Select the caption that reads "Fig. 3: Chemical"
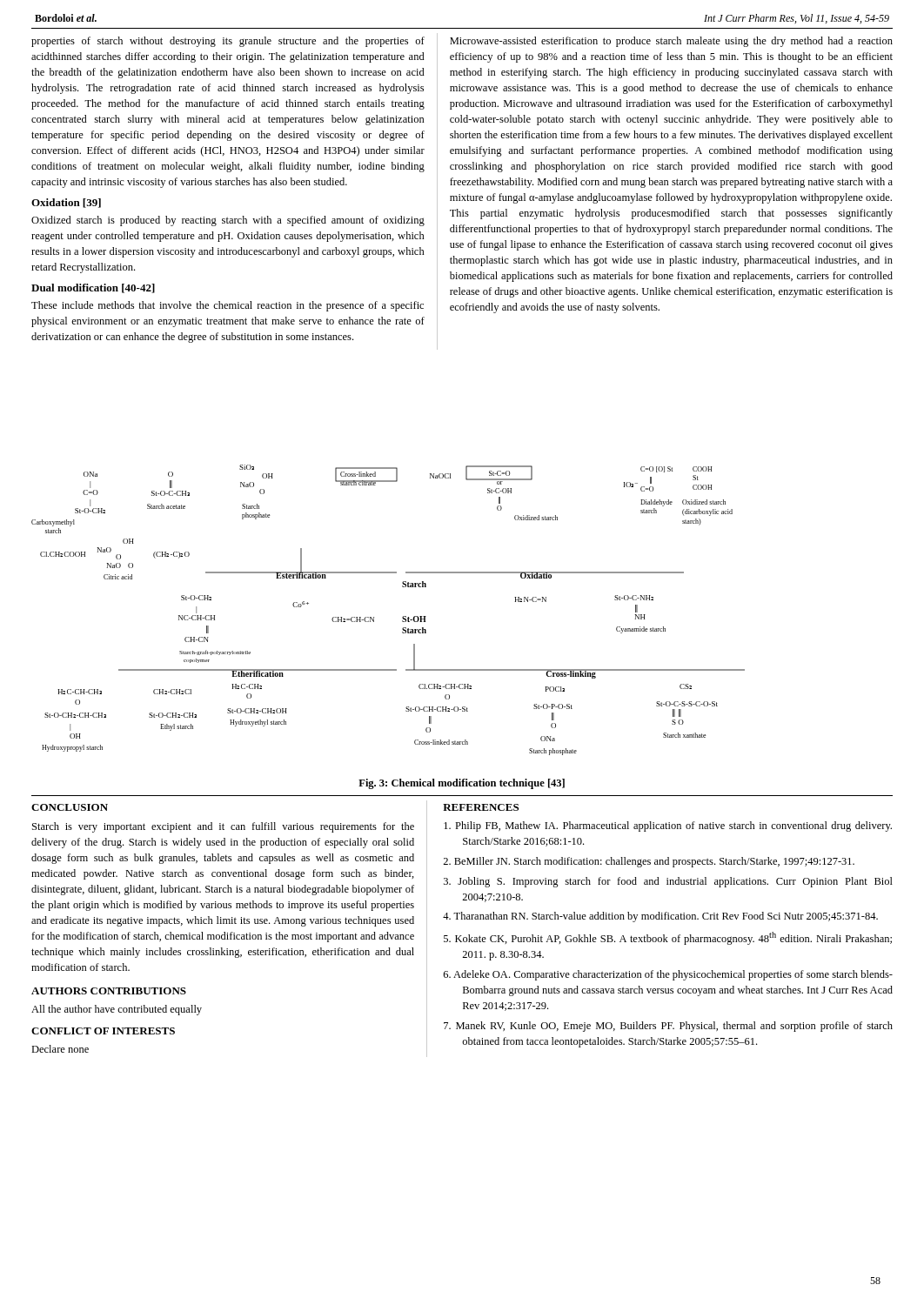924x1305 pixels. coord(462,783)
